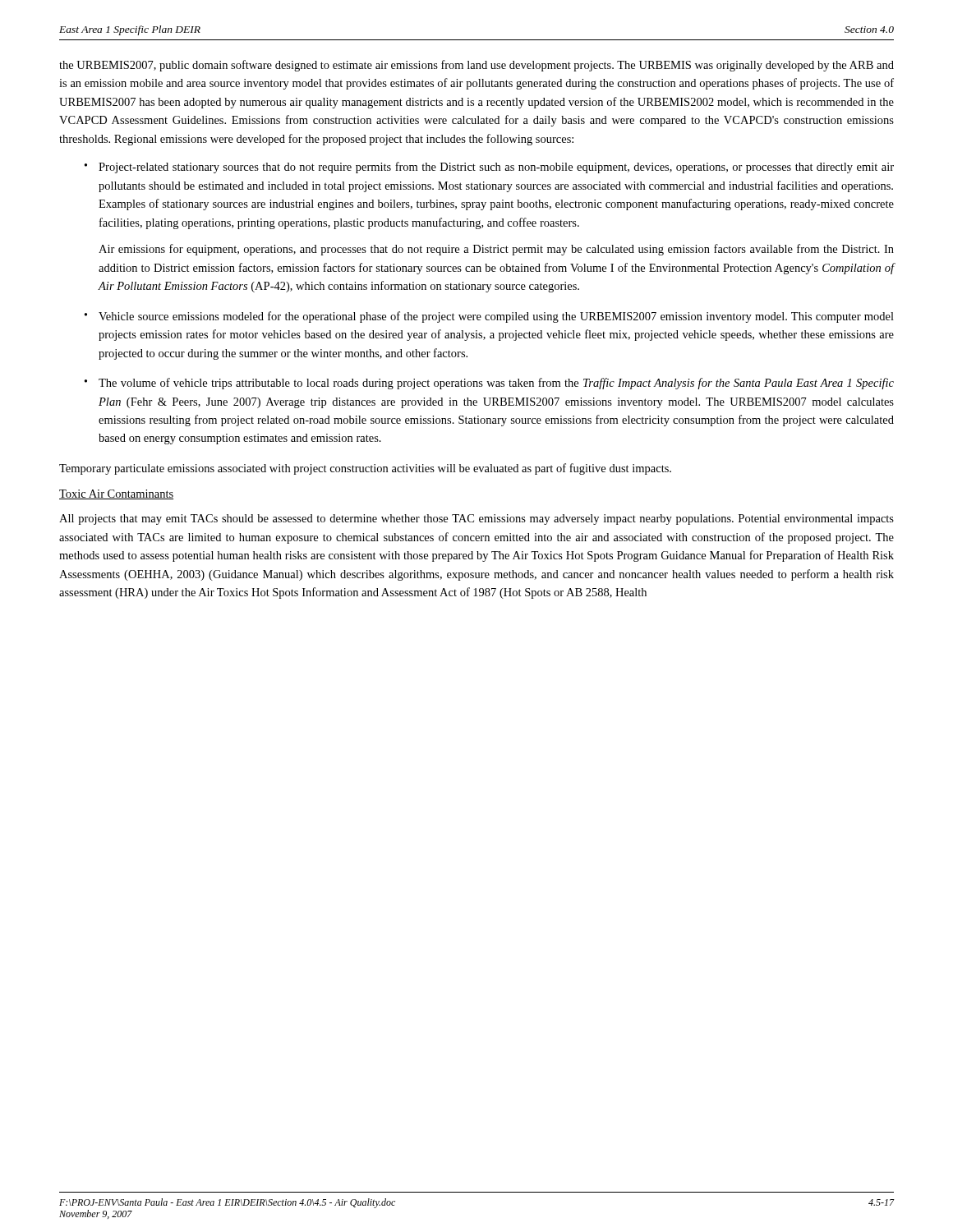Locate the block of text that opens with "• Vehicle source emissions modeled for the"
953x1232 pixels.
point(489,335)
